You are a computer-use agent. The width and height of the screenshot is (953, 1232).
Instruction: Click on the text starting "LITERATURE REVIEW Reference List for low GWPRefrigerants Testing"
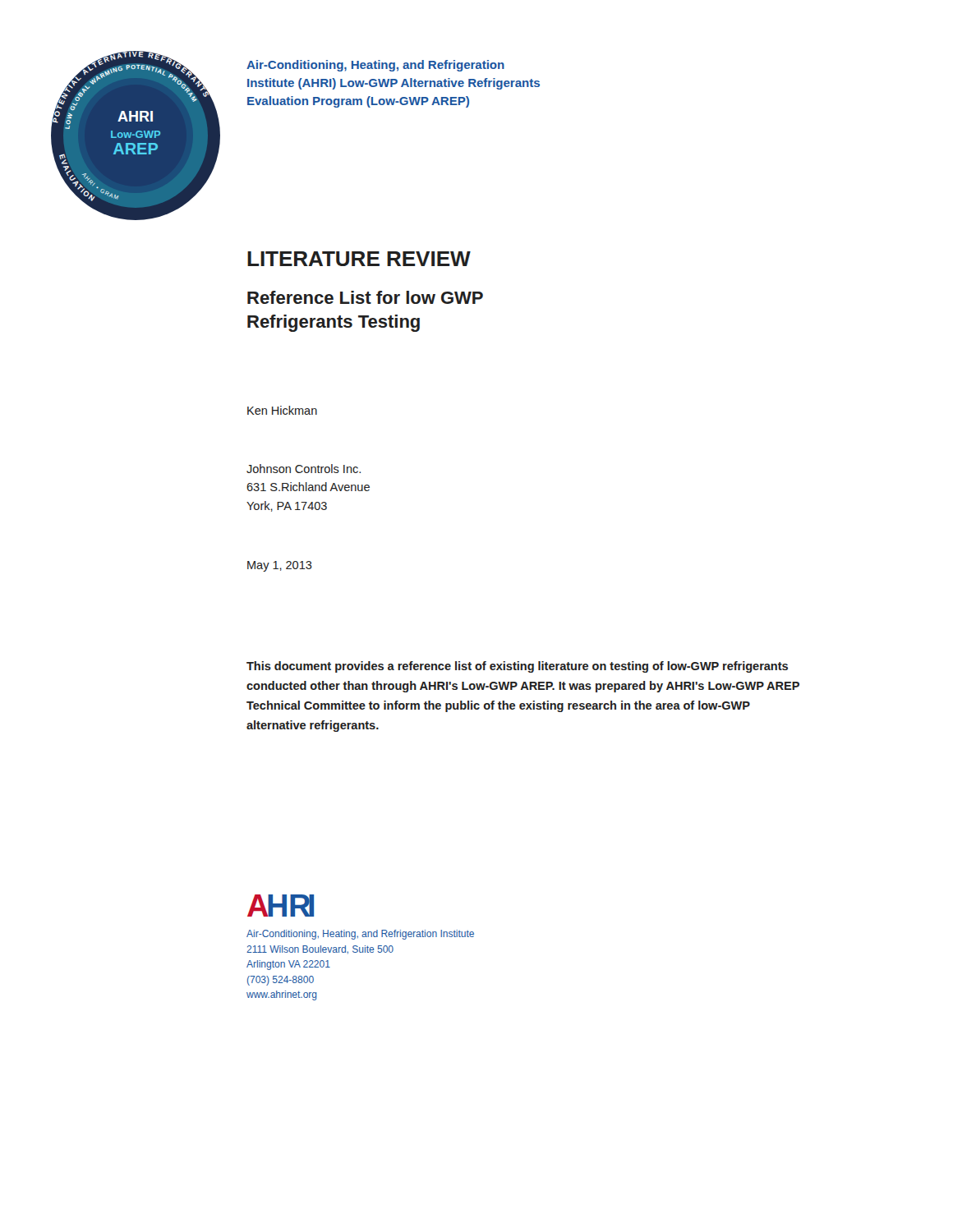359,259
